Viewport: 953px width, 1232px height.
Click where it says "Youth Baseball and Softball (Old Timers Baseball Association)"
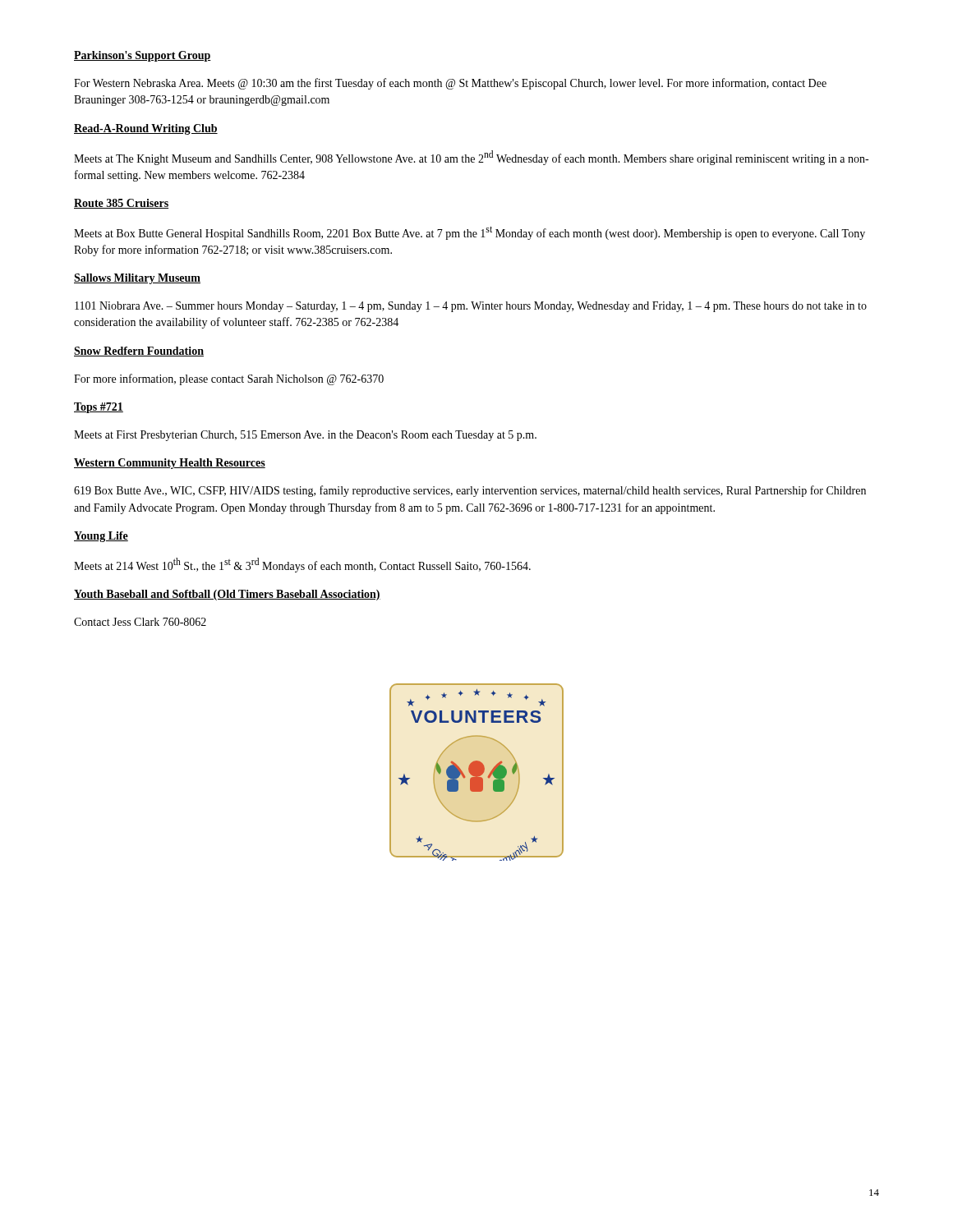tap(227, 594)
